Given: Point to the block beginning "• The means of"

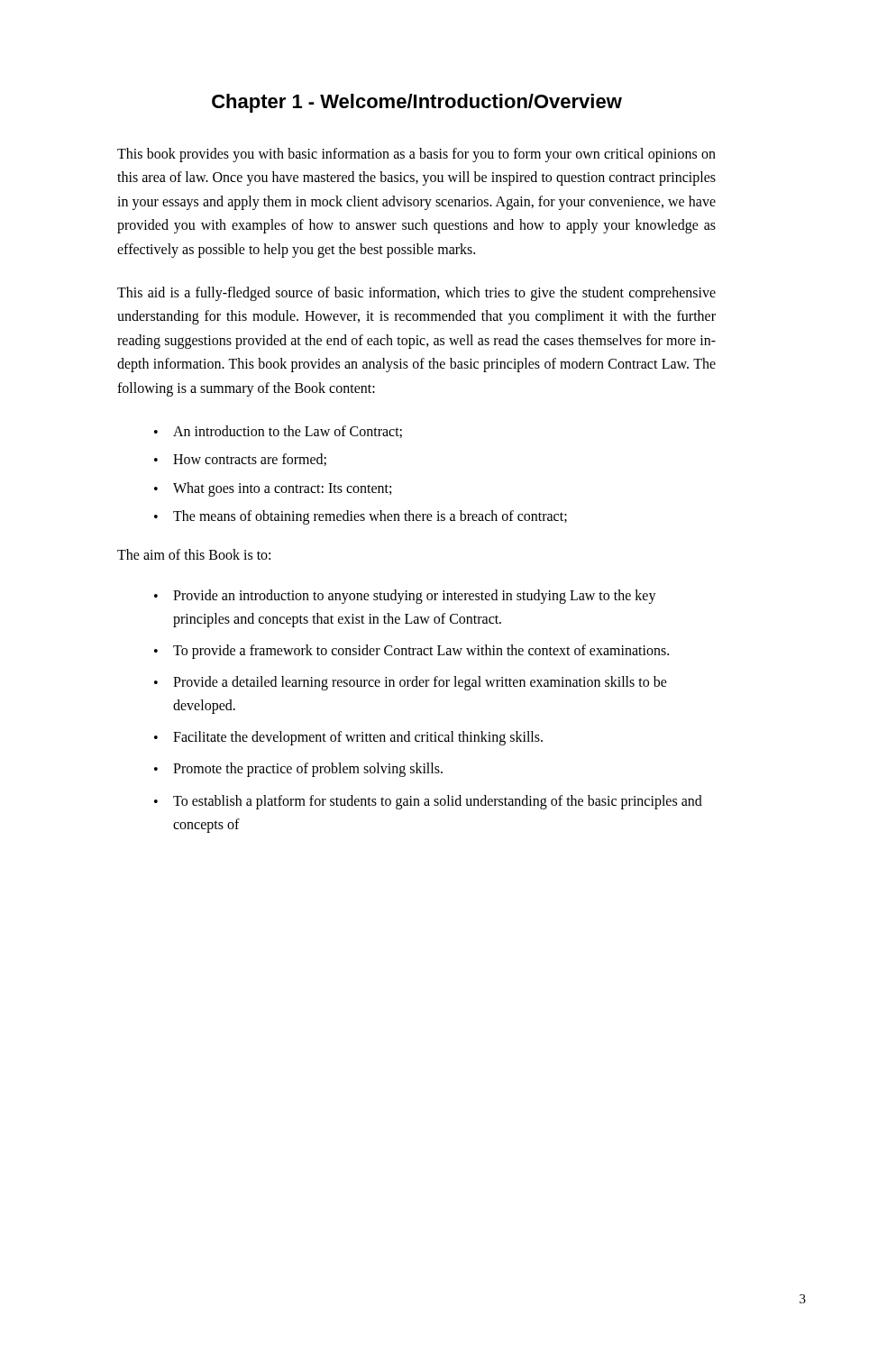Looking at the screenshot, I should tap(434, 517).
